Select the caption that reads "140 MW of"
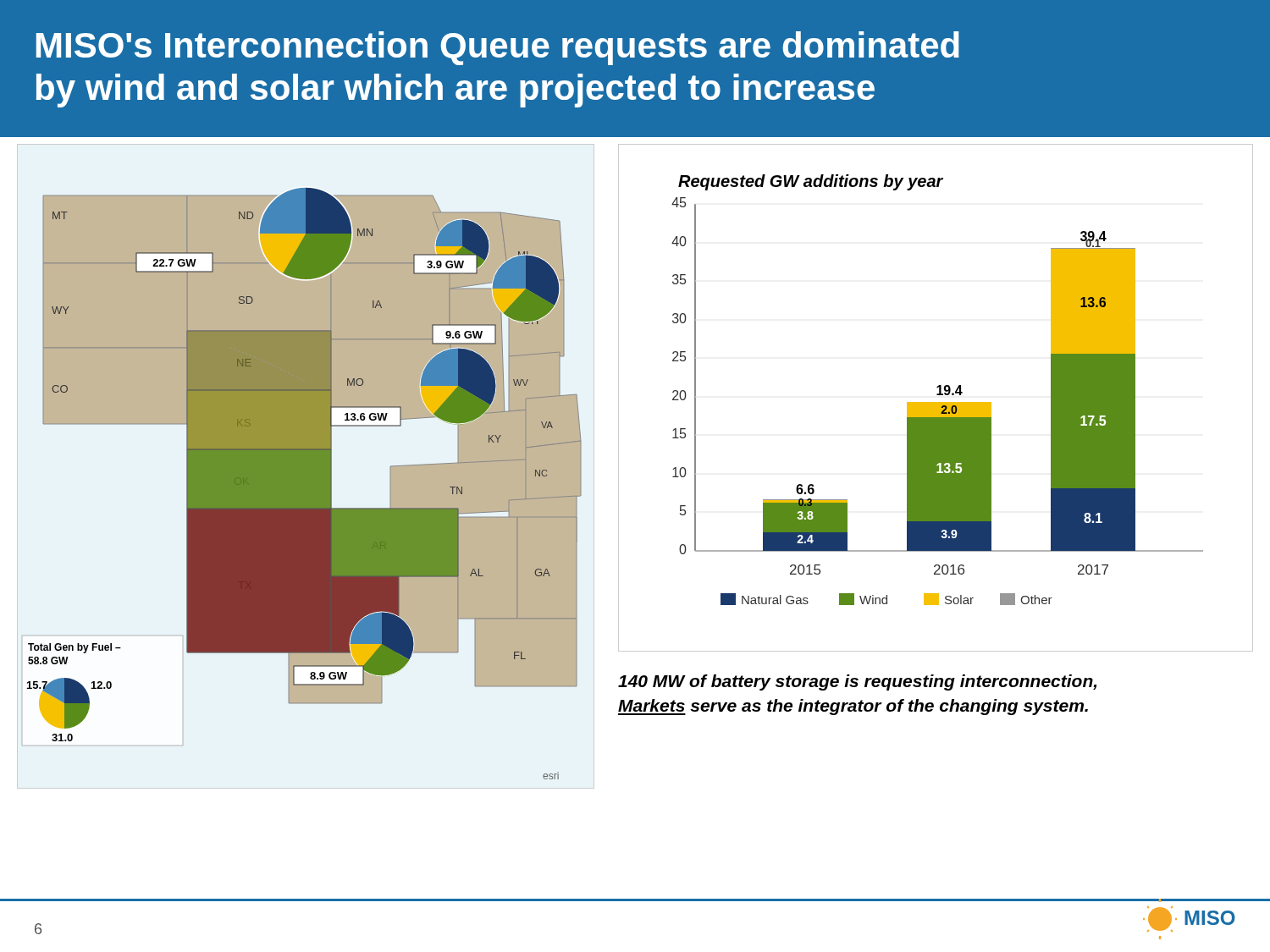 pos(858,693)
